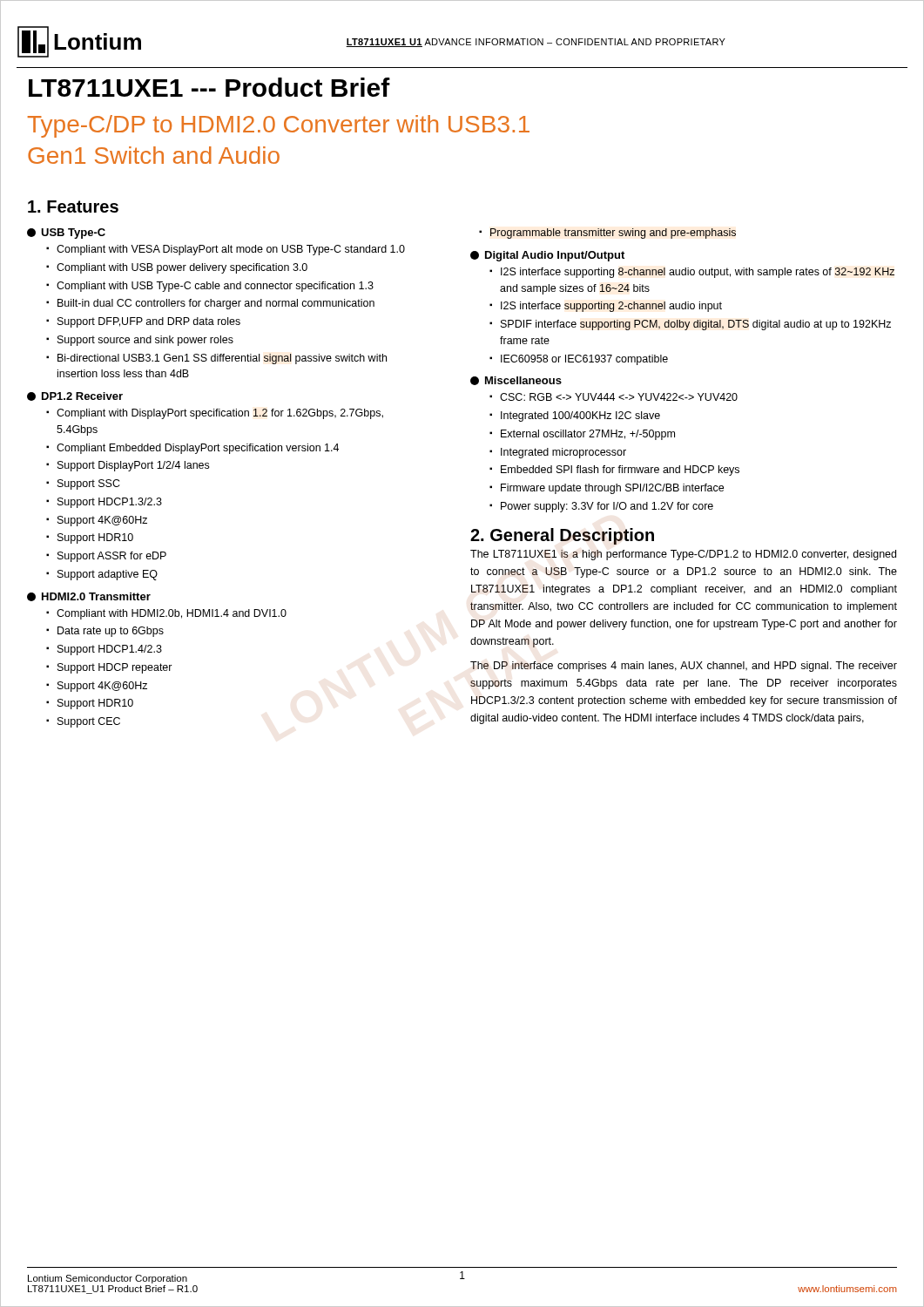Locate the list item that reads "Compliant with VESA DisplayPort alt"
Screen dimensions: 1307x924
231,249
